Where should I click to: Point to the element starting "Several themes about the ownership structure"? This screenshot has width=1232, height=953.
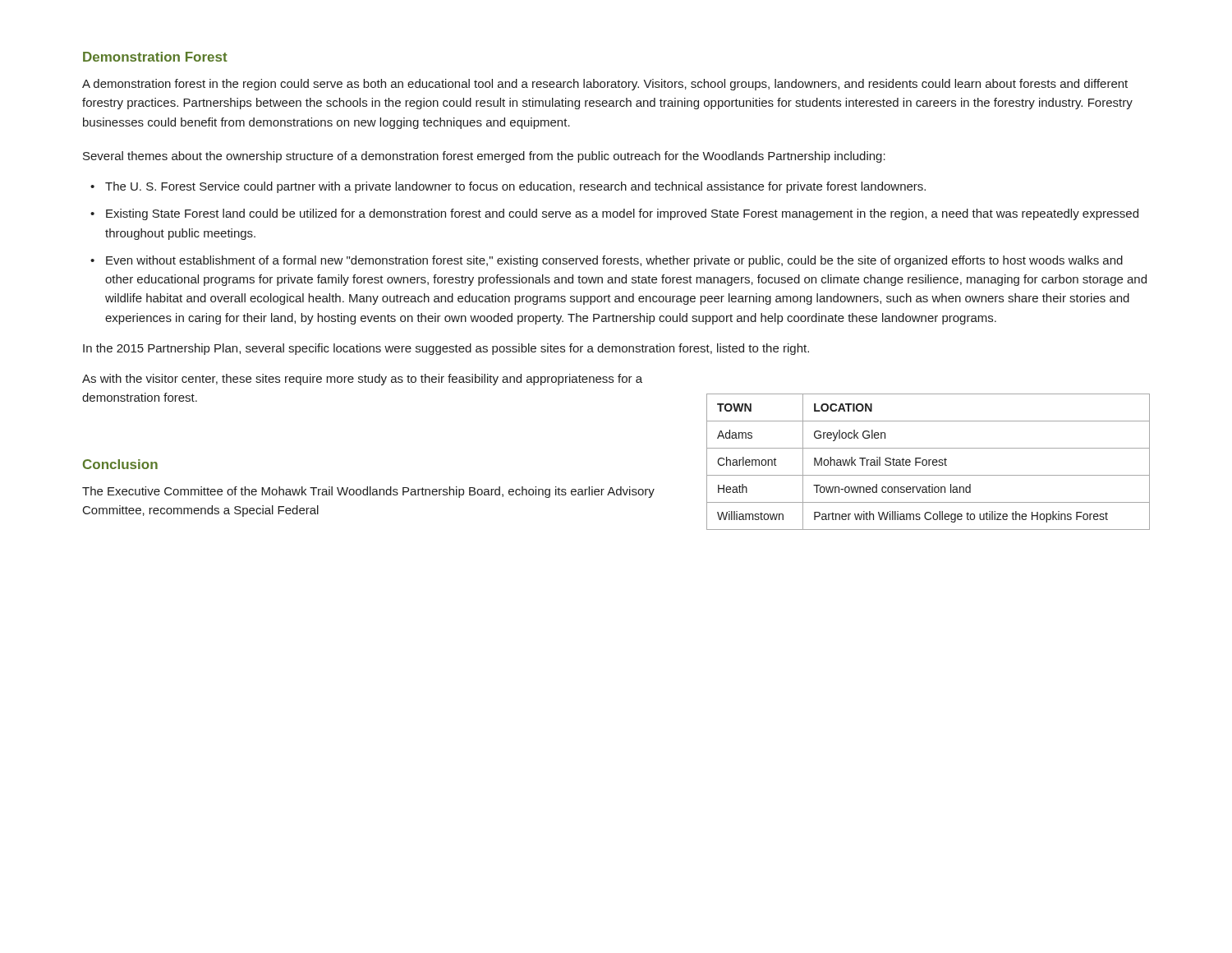click(x=484, y=155)
